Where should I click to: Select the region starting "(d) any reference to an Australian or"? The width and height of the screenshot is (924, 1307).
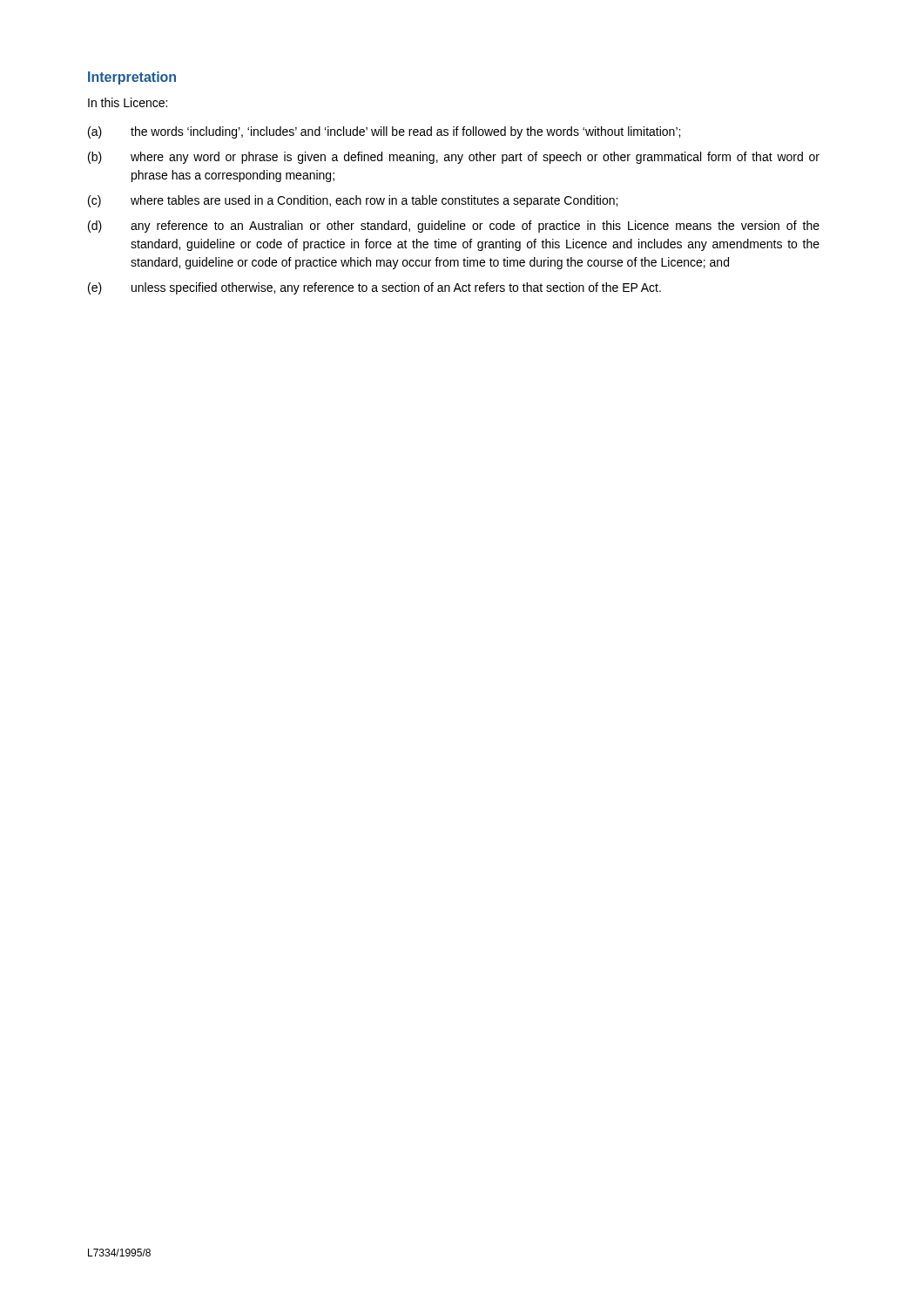tap(453, 244)
